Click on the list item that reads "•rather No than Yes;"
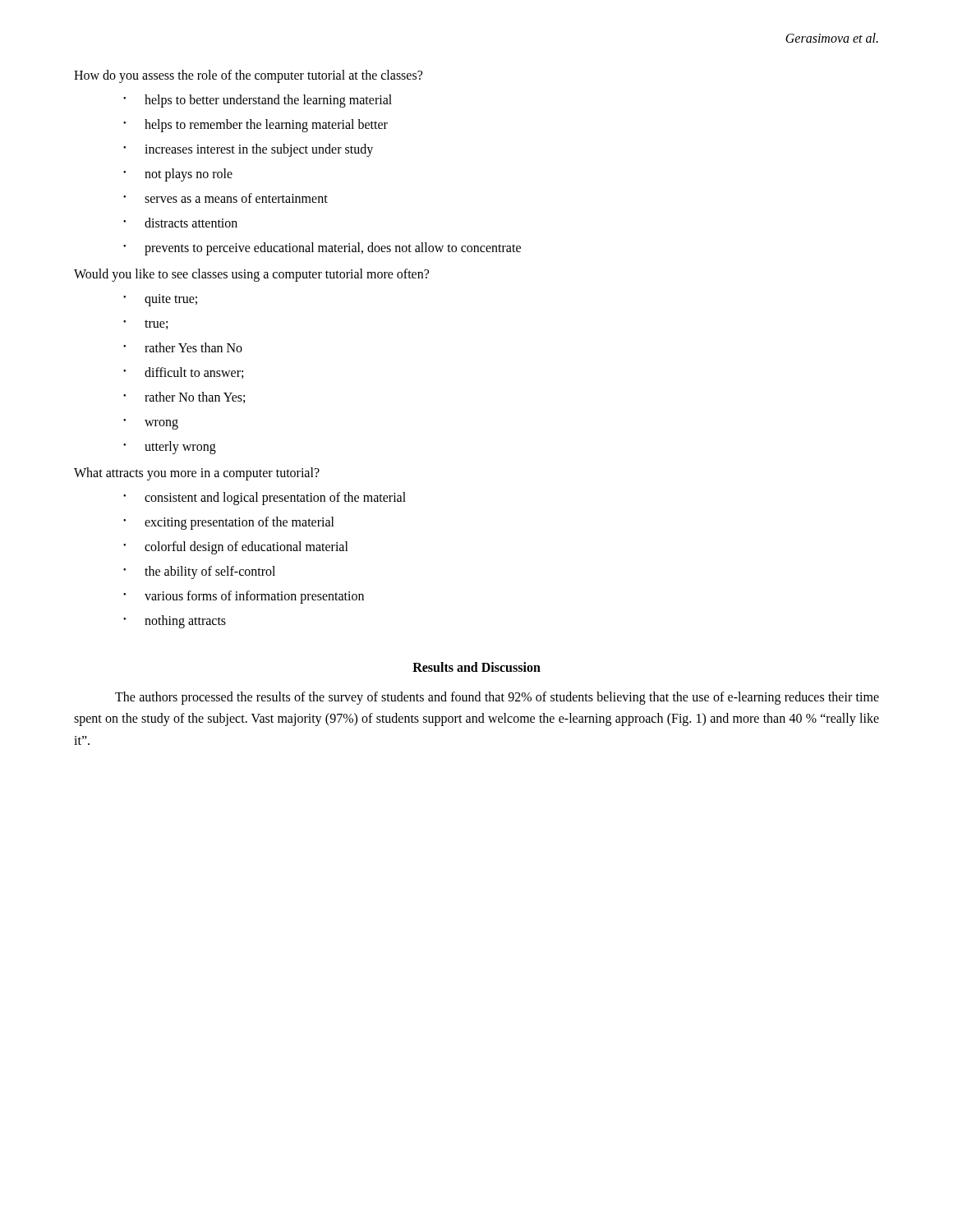The image size is (953, 1232). (185, 398)
